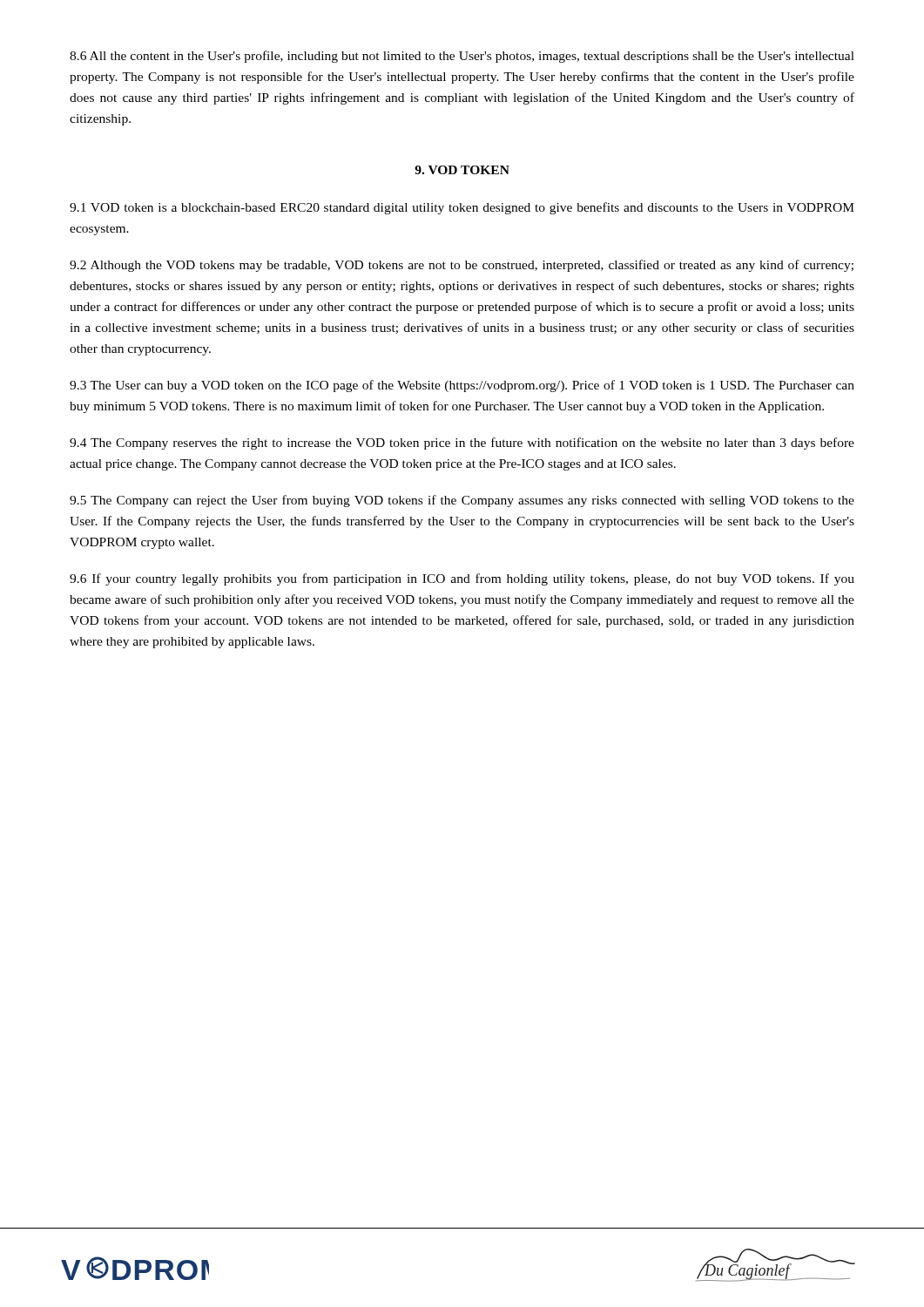Click on the text starting "1 VOD token is a"
This screenshot has height=1307, width=924.
[x=462, y=217]
